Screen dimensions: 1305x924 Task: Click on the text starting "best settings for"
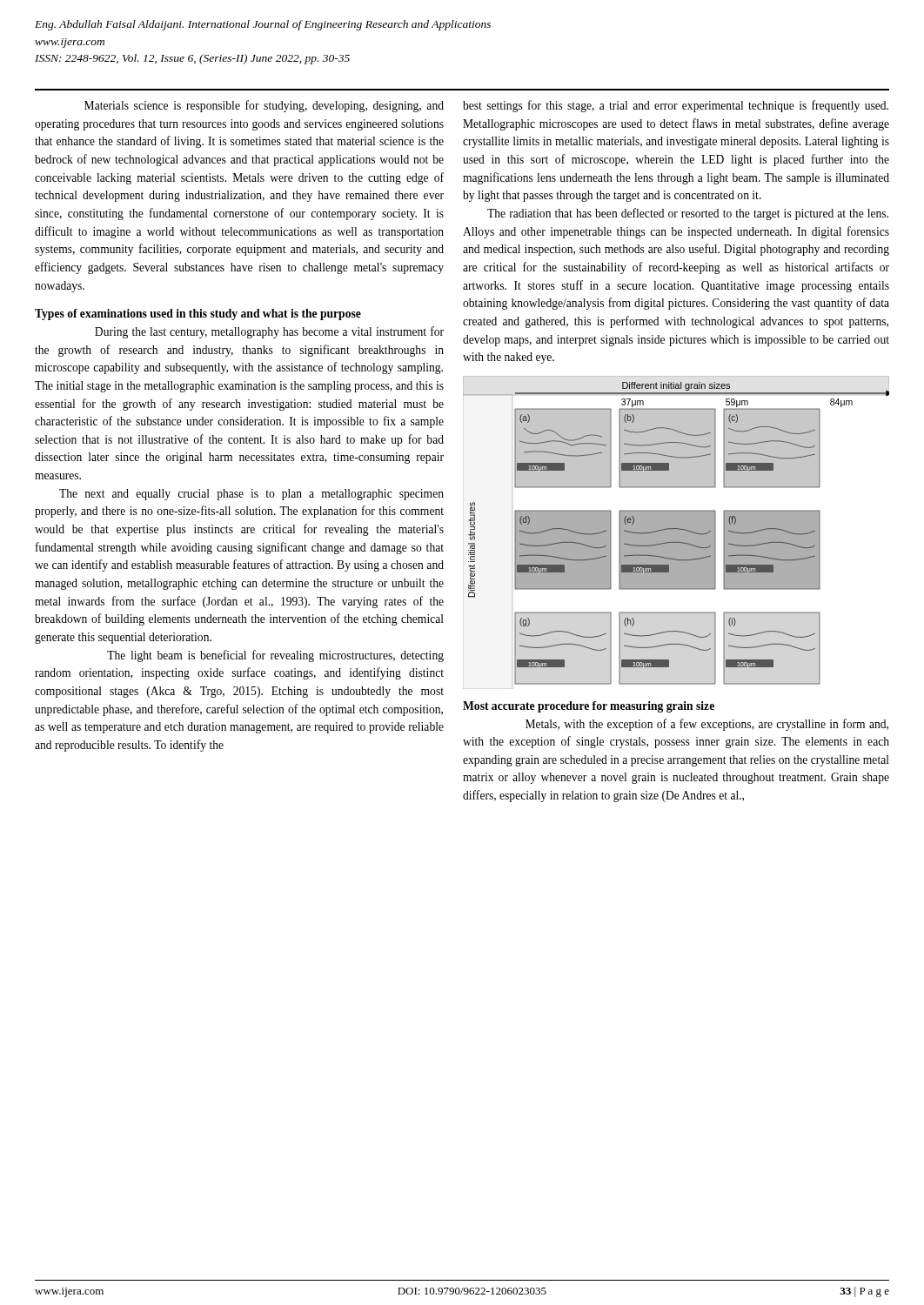pyautogui.click(x=676, y=151)
